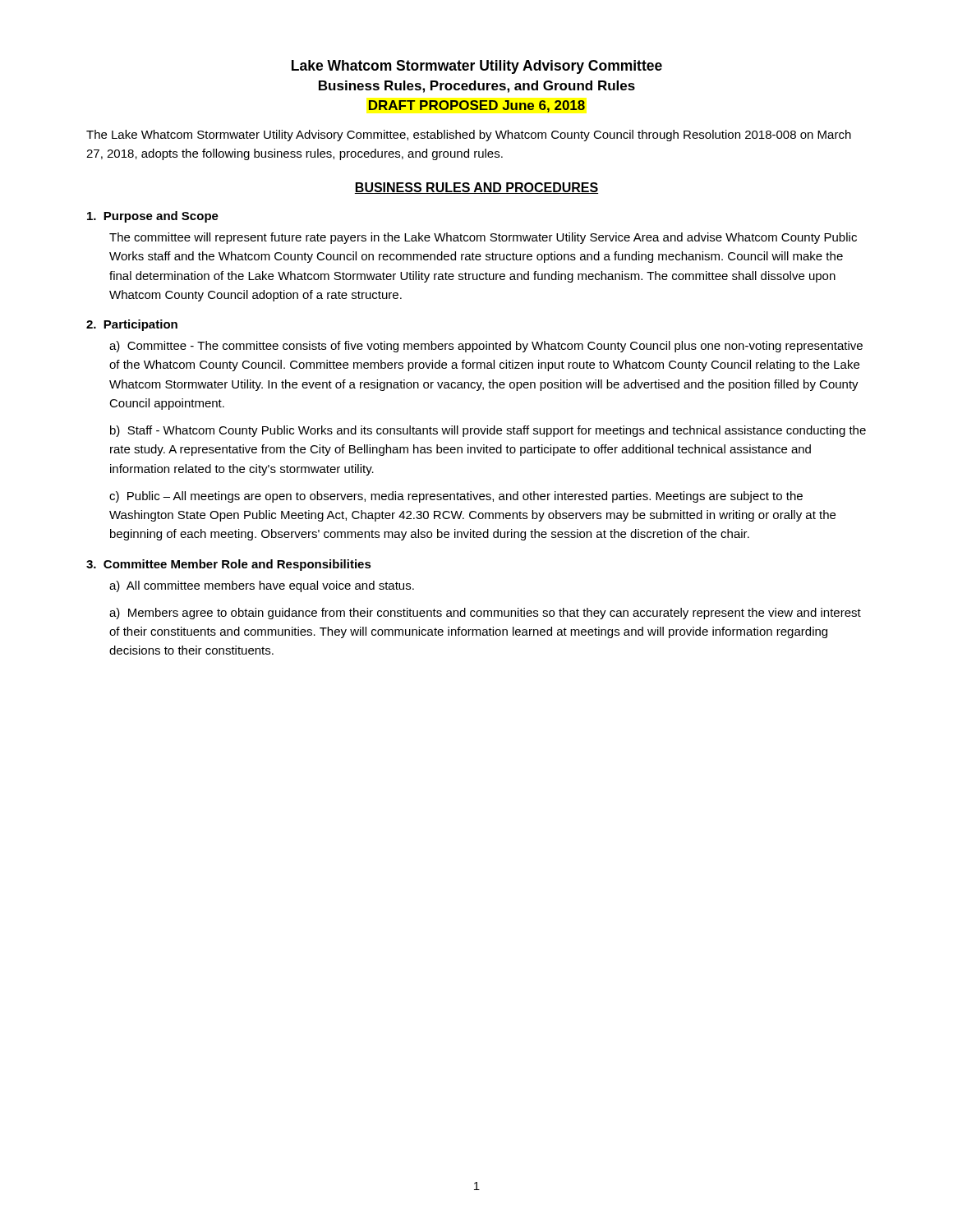Find the title that reads "Lake Whatcom Stormwater Utility Advisory"

click(x=476, y=86)
